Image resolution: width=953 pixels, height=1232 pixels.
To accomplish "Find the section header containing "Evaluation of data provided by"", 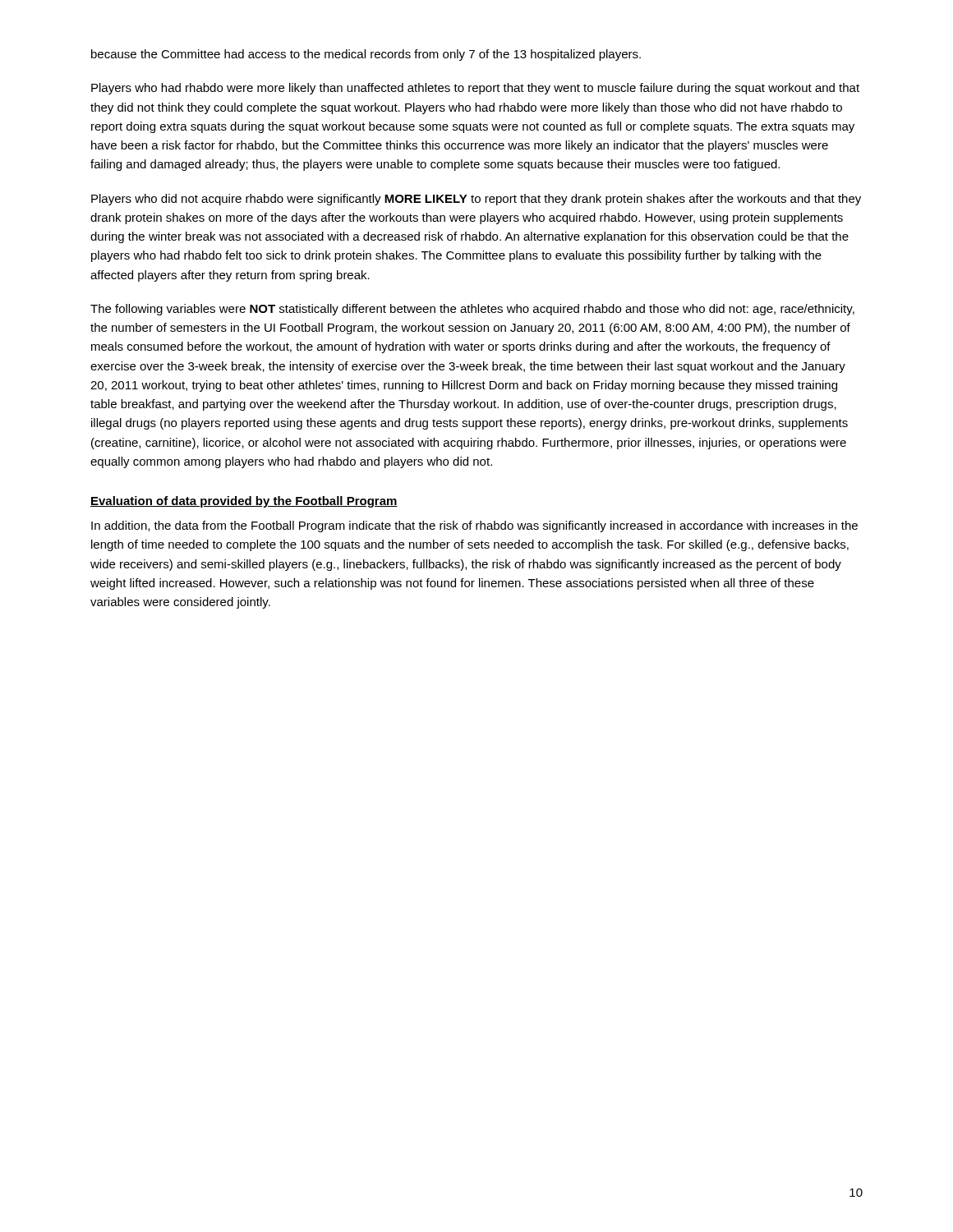I will [244, 501].
